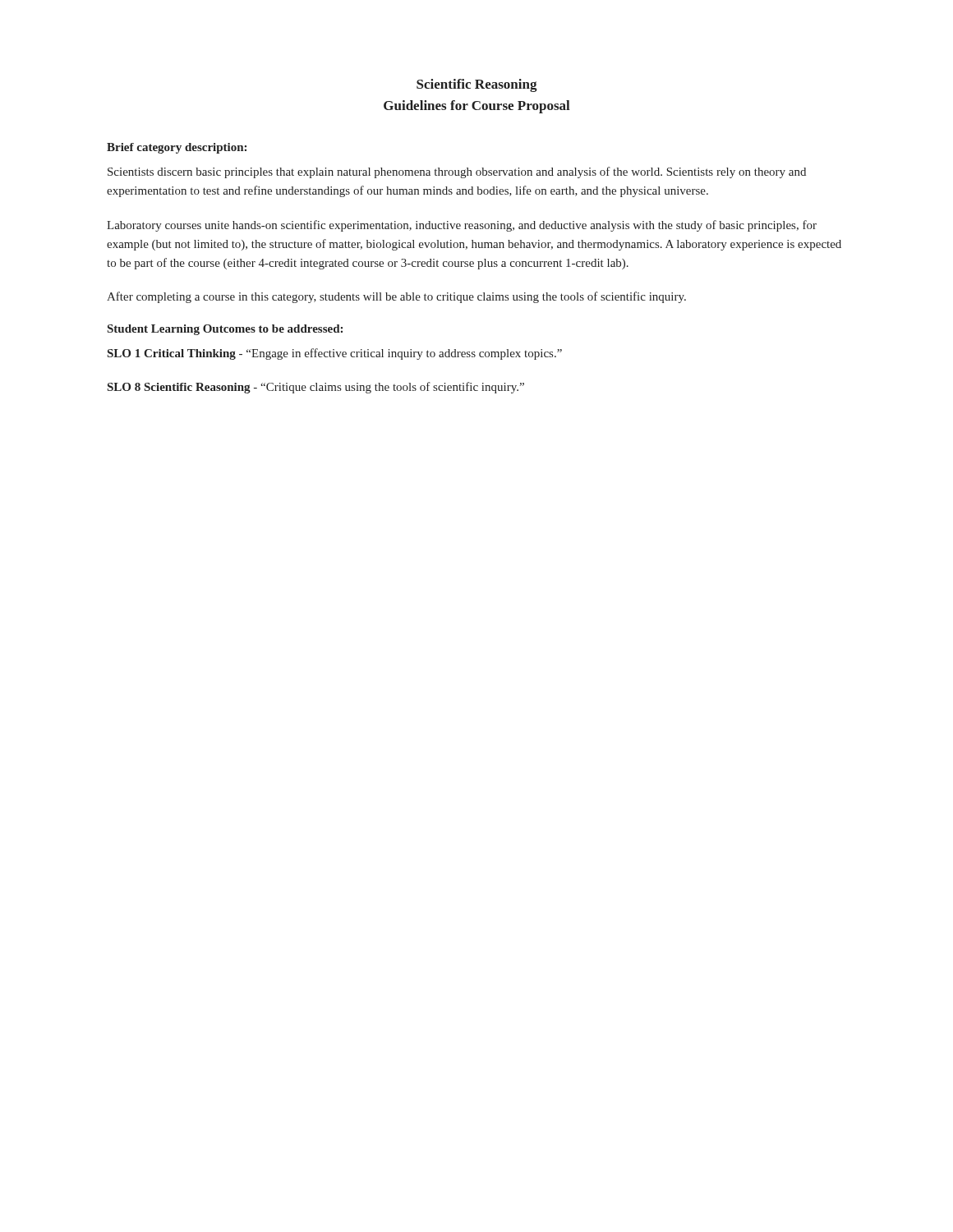This screenshot has width=953, height=1232.
Task: Locate the text block containing "SLO 8 Scientific Reasoning - “Critique claims using"
Action: [x=316, y=387]
